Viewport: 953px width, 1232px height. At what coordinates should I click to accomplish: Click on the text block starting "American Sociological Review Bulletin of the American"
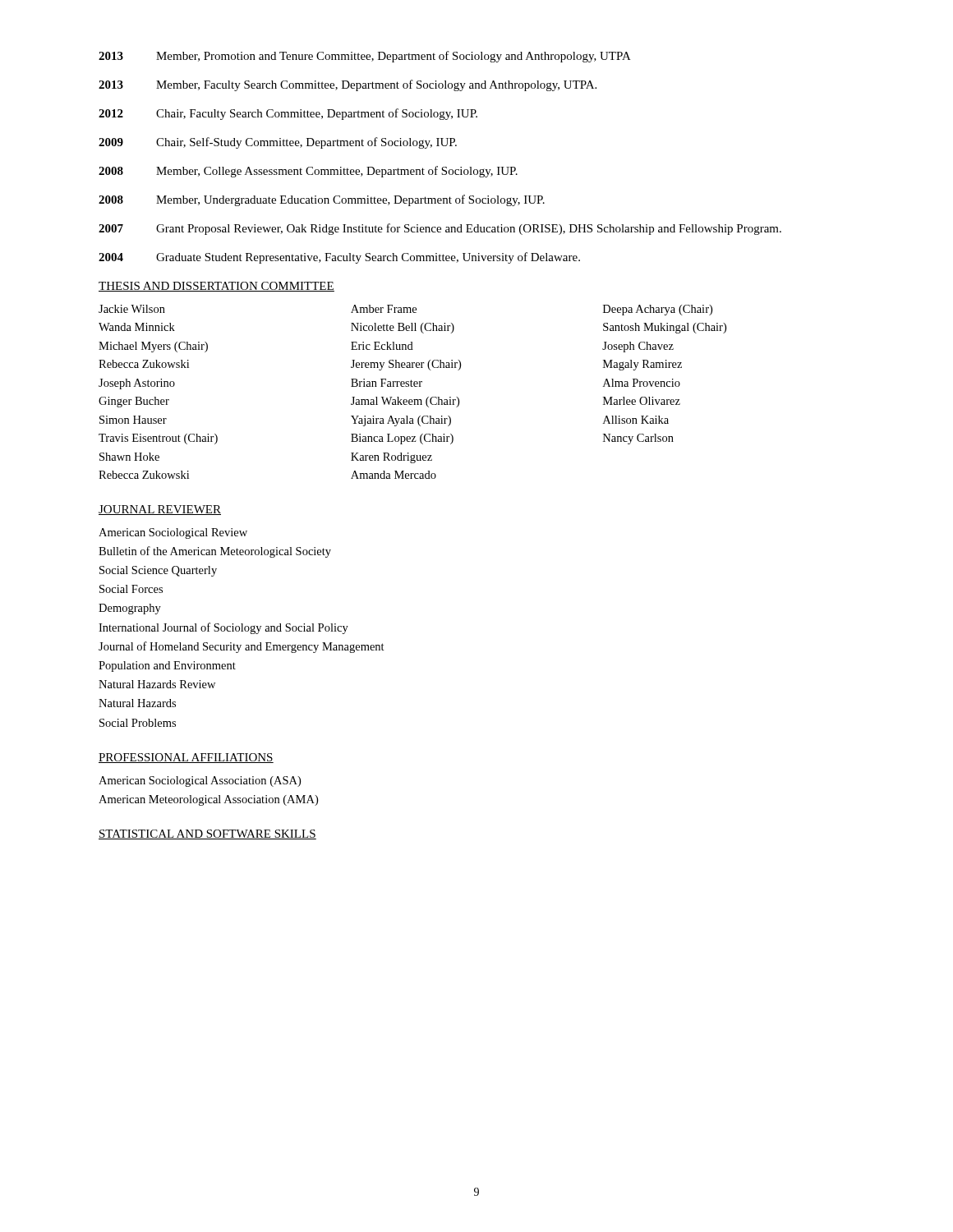[x=241, y=627]
